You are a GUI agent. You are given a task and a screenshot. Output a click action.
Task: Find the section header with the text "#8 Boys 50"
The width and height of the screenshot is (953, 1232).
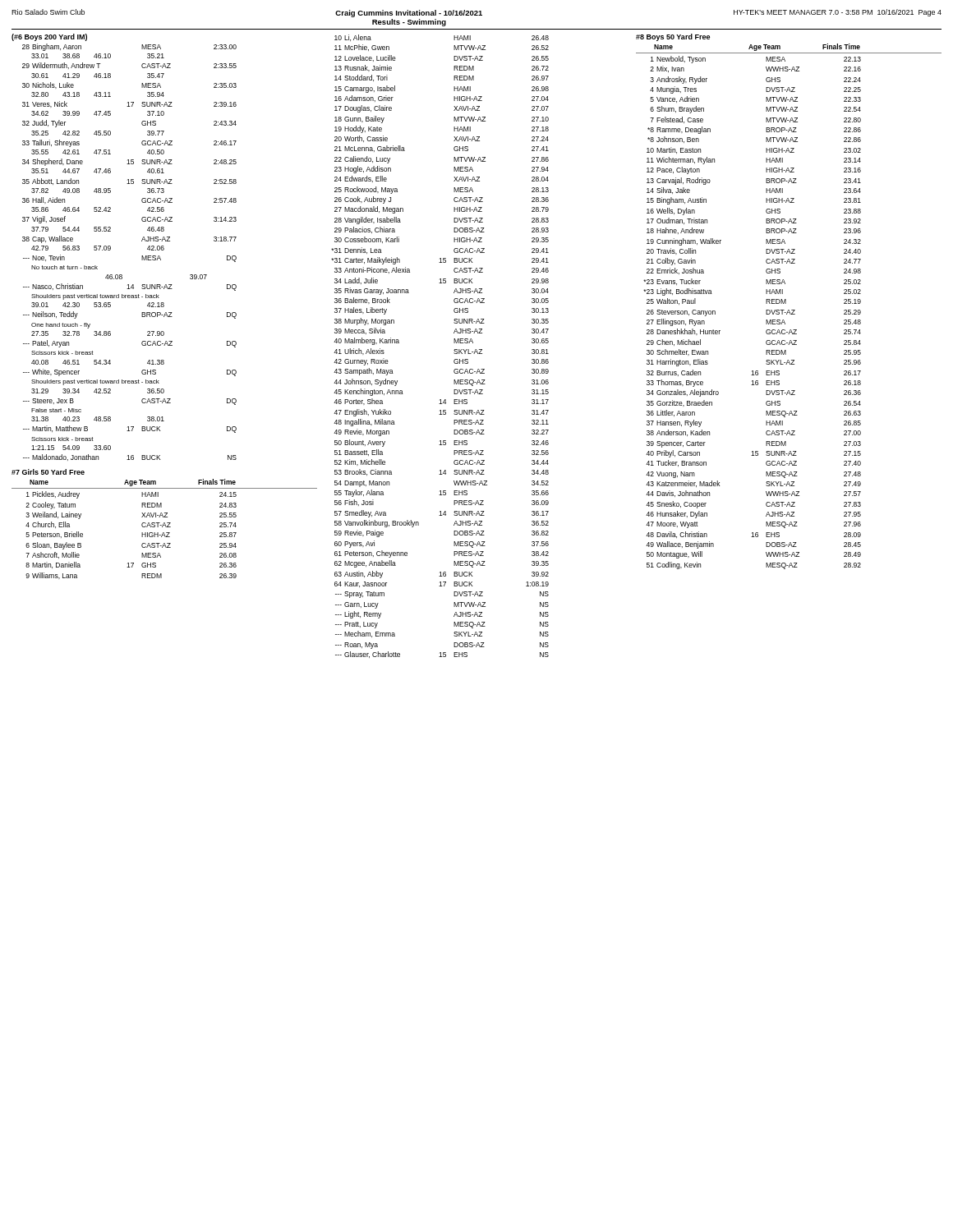[673, 37]
